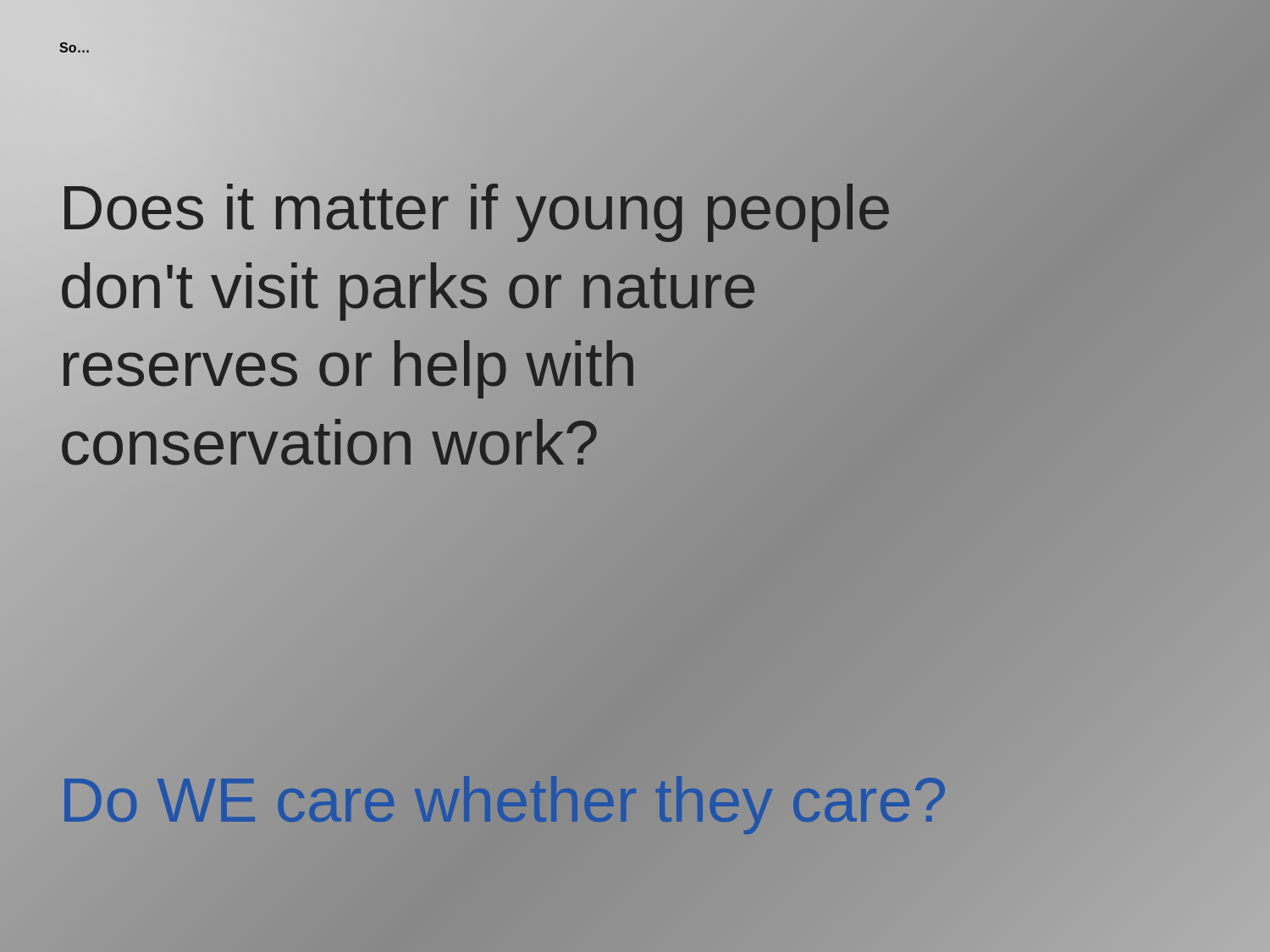The image size is (1270, 952).
Task: Find the title
Action: (x=75, y=48)
